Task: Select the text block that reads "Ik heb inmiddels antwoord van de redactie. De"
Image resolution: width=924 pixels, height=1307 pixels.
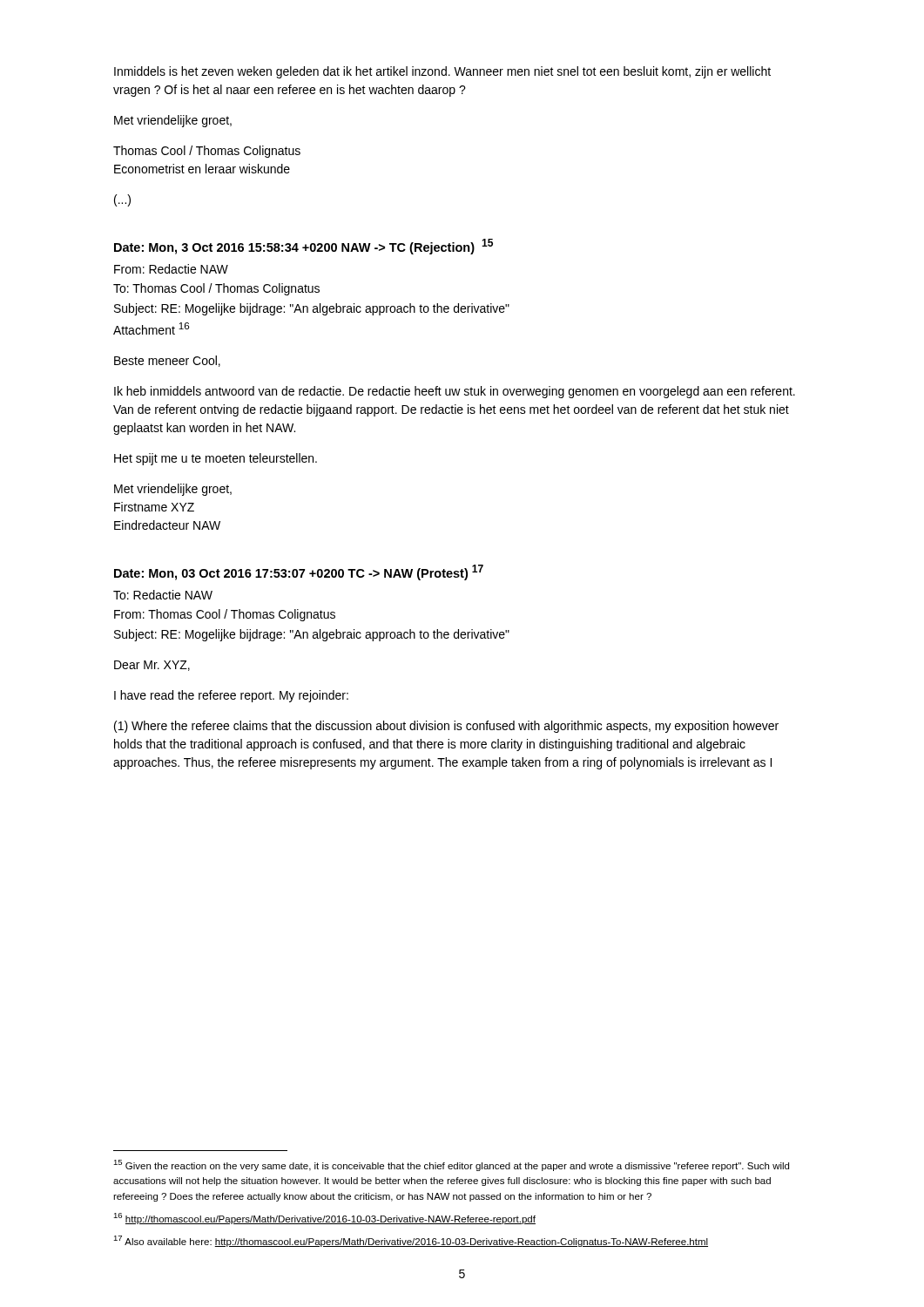Action: (454, 410)
